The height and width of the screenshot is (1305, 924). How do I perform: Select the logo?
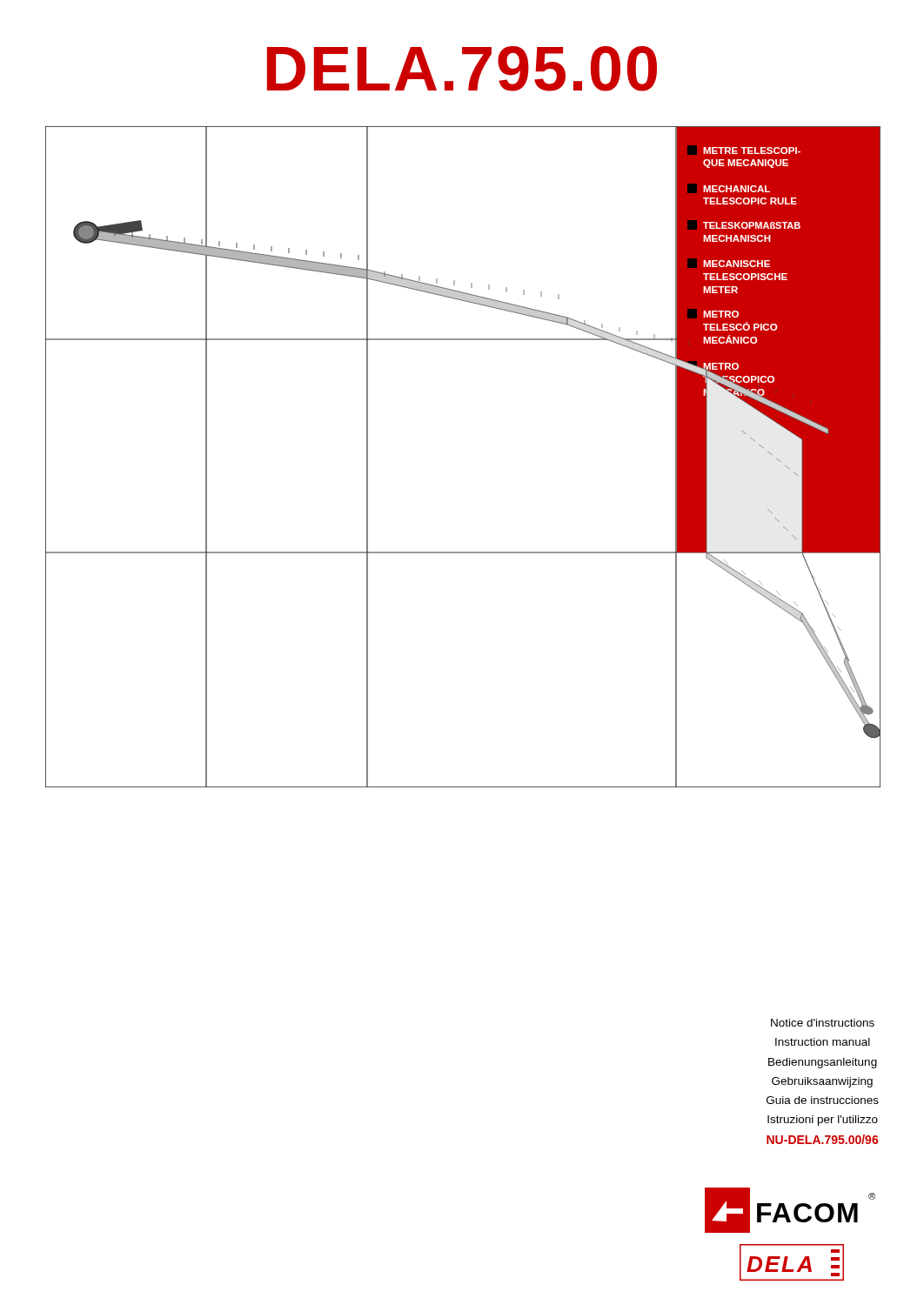coord(792,1234)
